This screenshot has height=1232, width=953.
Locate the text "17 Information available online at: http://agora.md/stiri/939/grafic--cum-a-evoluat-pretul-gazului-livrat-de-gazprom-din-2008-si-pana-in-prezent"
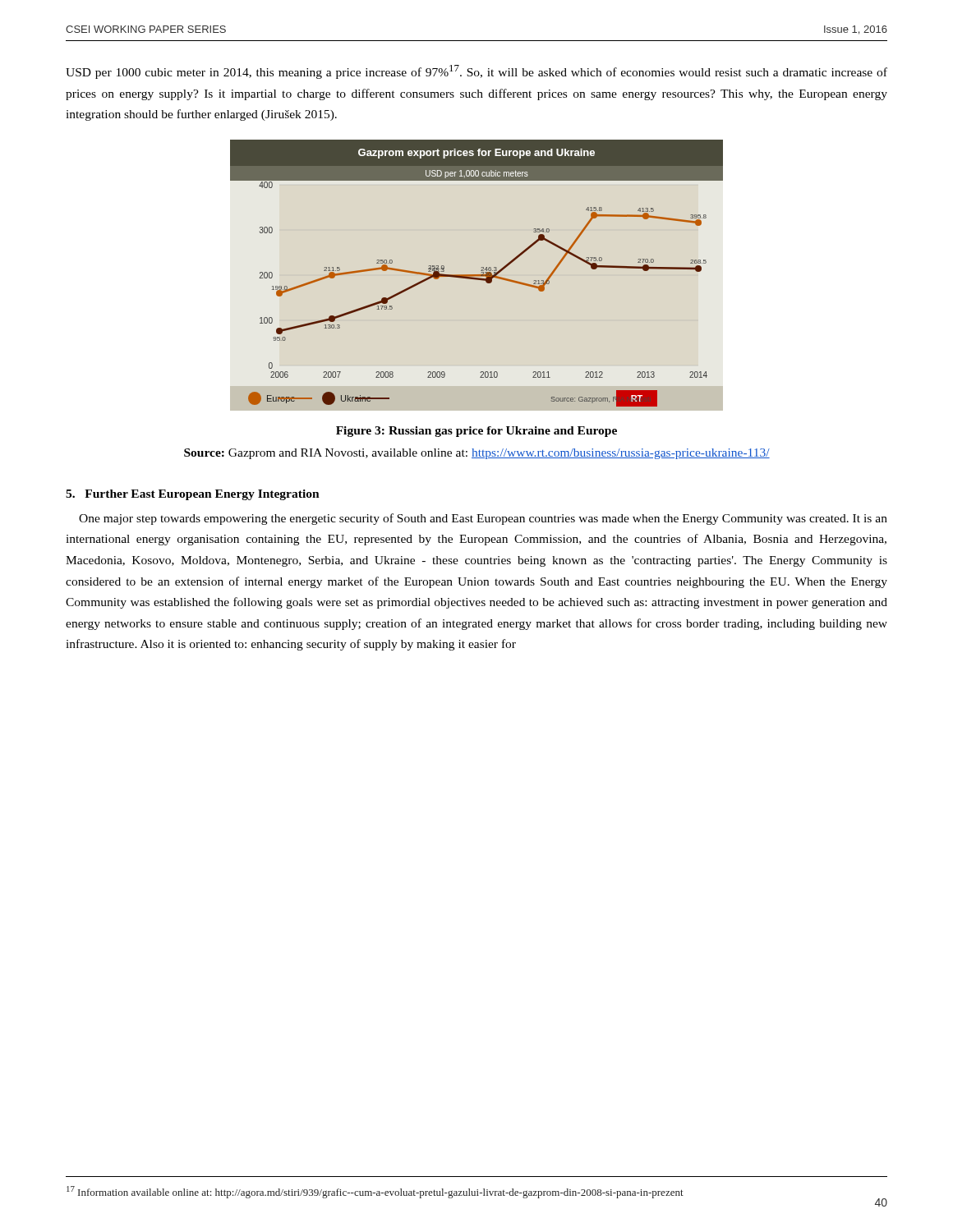(x=374, y=1191)
